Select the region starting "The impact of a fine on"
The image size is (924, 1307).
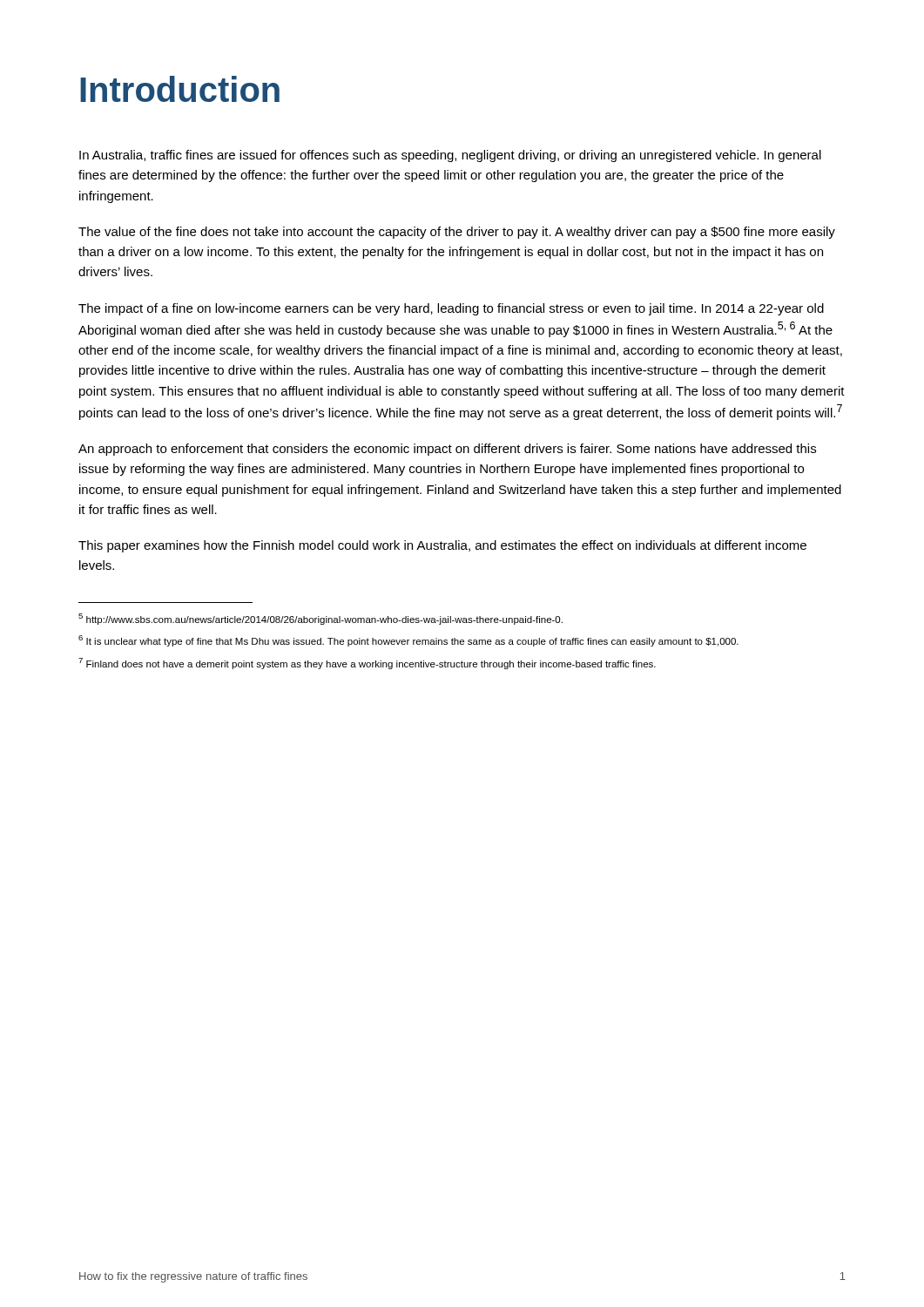461,360
